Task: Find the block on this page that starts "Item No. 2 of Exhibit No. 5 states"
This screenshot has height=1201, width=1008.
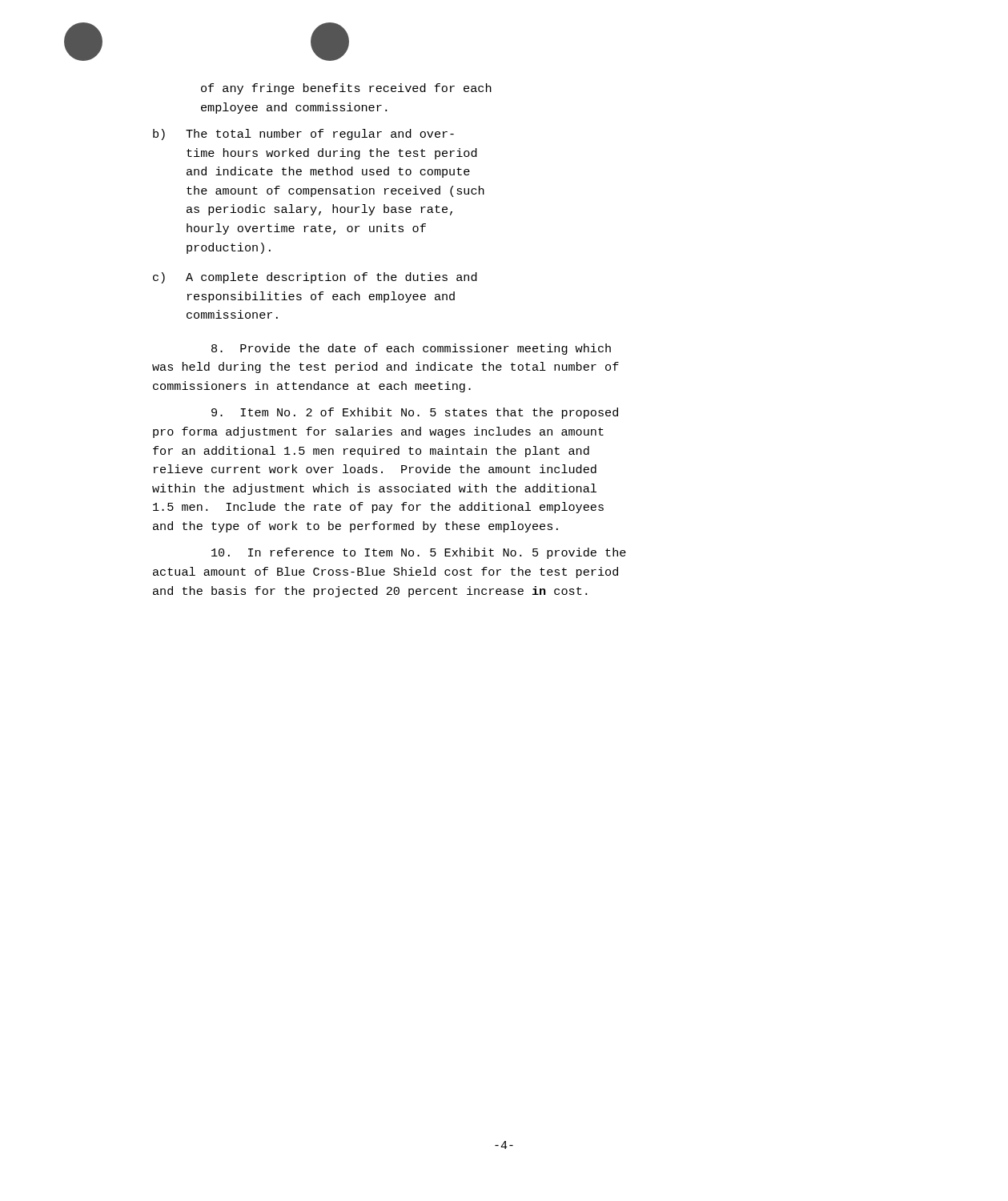Action: (x=386, y=470)
